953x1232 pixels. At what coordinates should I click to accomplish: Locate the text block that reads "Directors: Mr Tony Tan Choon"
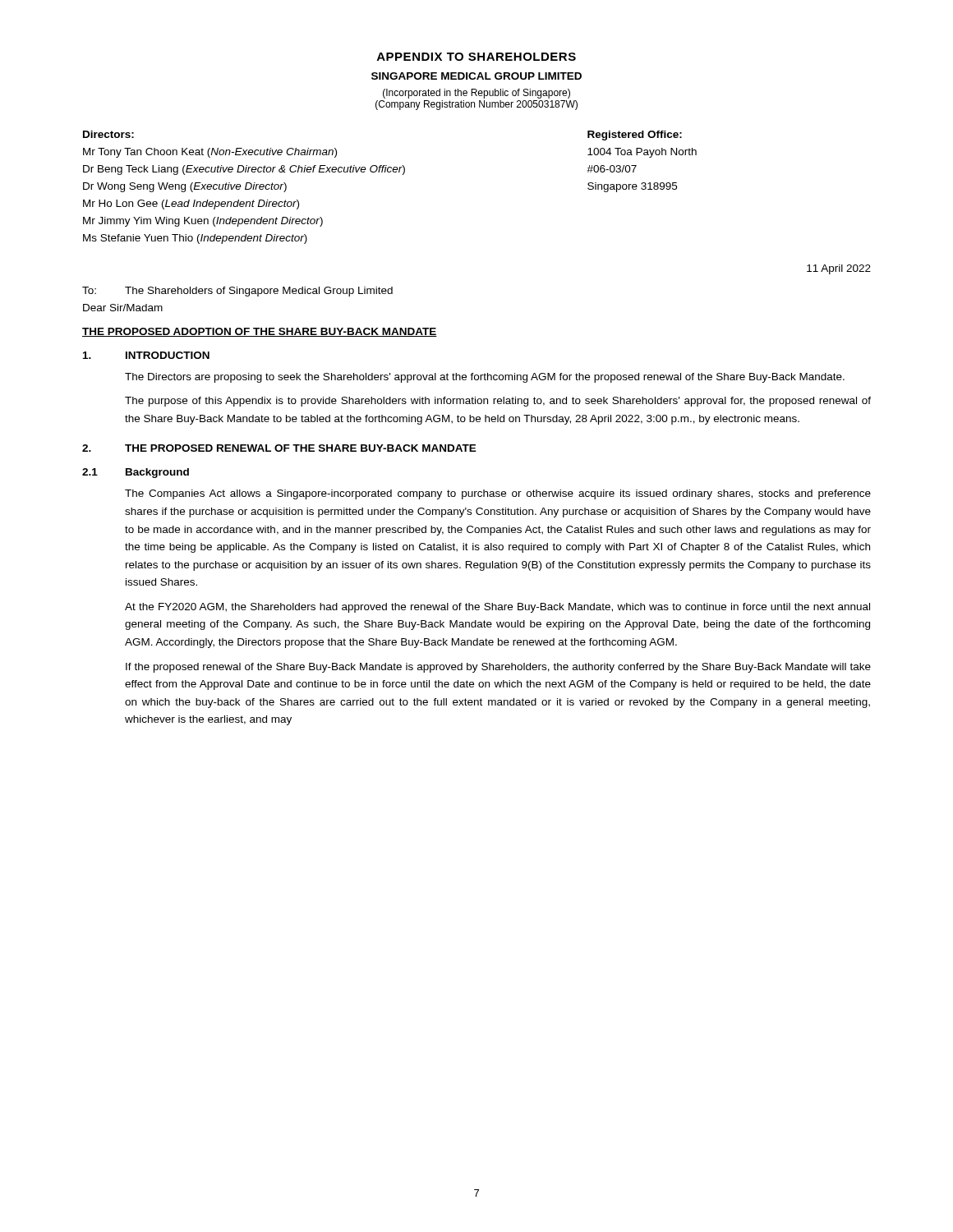pyautogui.click(x=108, y=134)
